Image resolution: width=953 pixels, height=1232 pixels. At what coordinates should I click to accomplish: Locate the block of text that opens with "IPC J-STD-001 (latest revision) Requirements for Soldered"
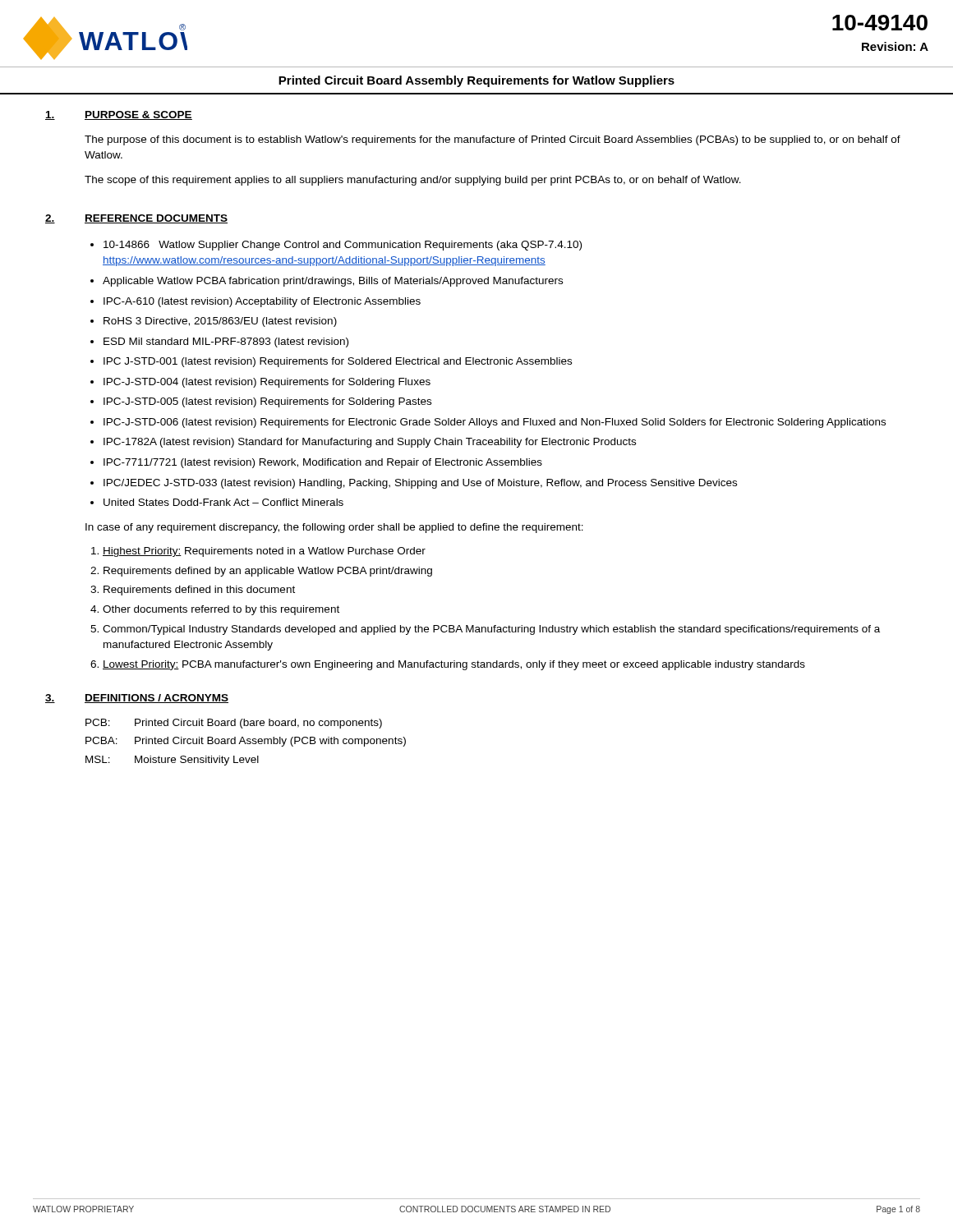pyautogui.click(x=338, y=361)
